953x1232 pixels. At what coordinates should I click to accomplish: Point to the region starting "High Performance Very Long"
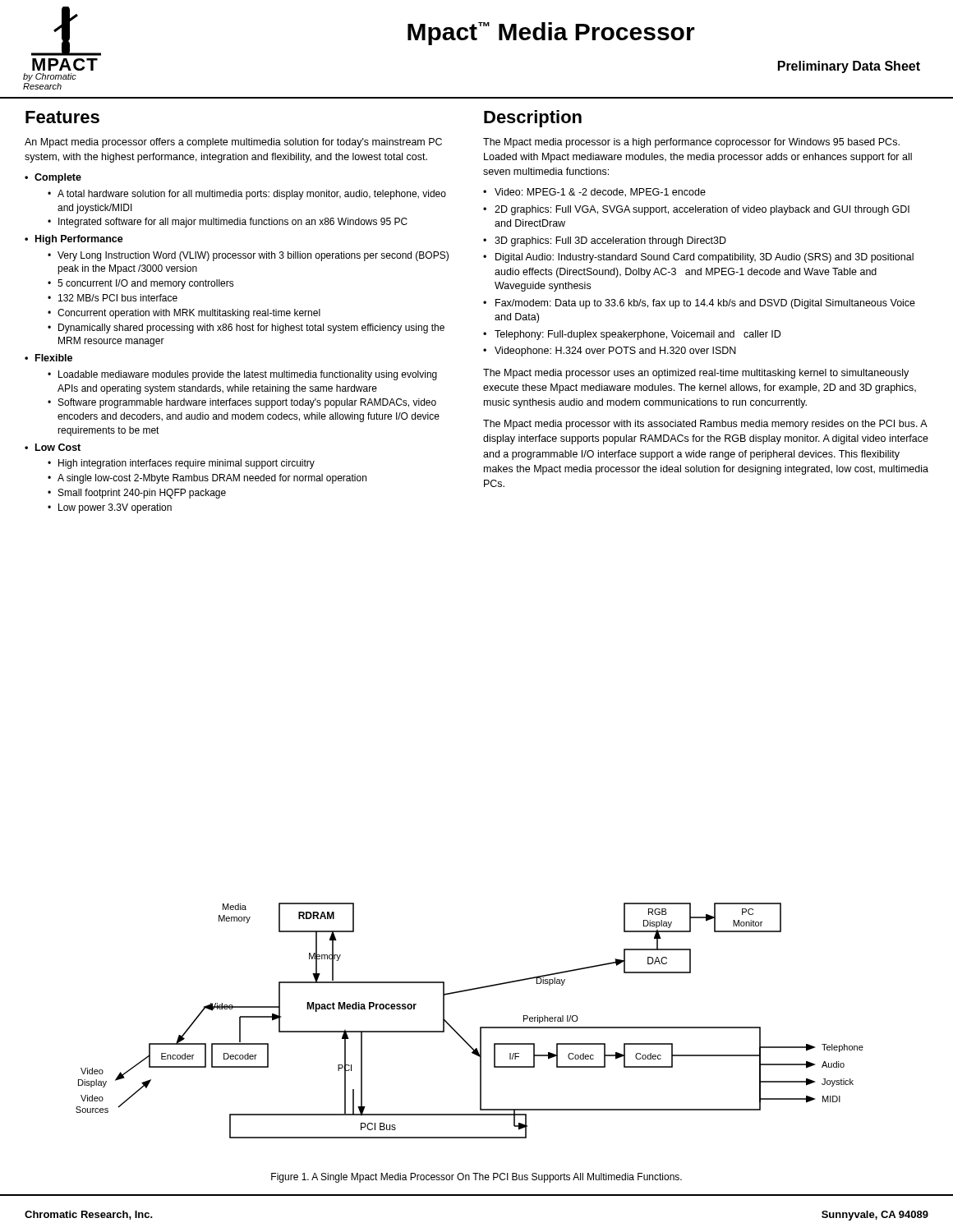(x=79, y=240)
